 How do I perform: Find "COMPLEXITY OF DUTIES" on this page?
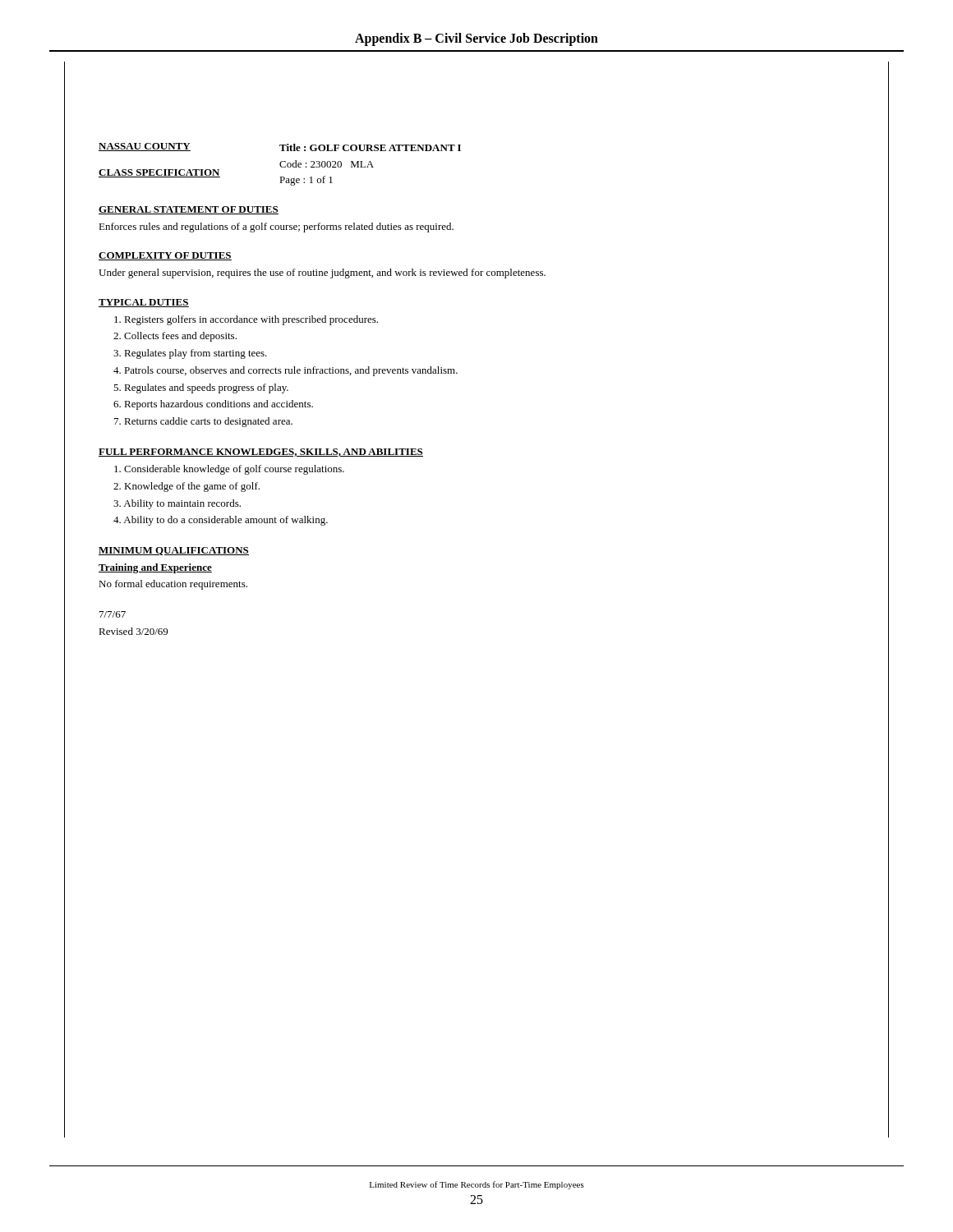165,255
